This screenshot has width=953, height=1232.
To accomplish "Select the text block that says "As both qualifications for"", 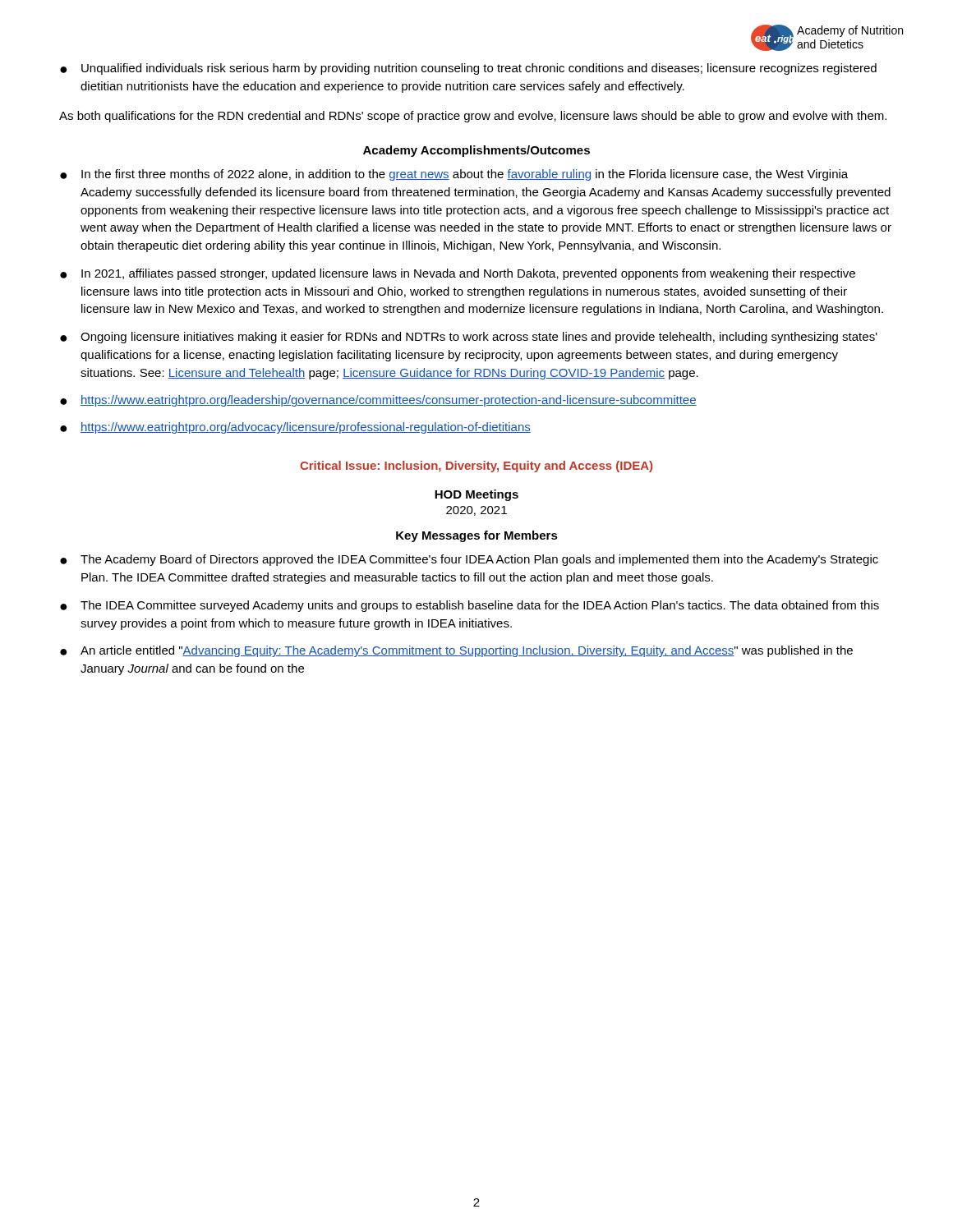I will 473,115.
